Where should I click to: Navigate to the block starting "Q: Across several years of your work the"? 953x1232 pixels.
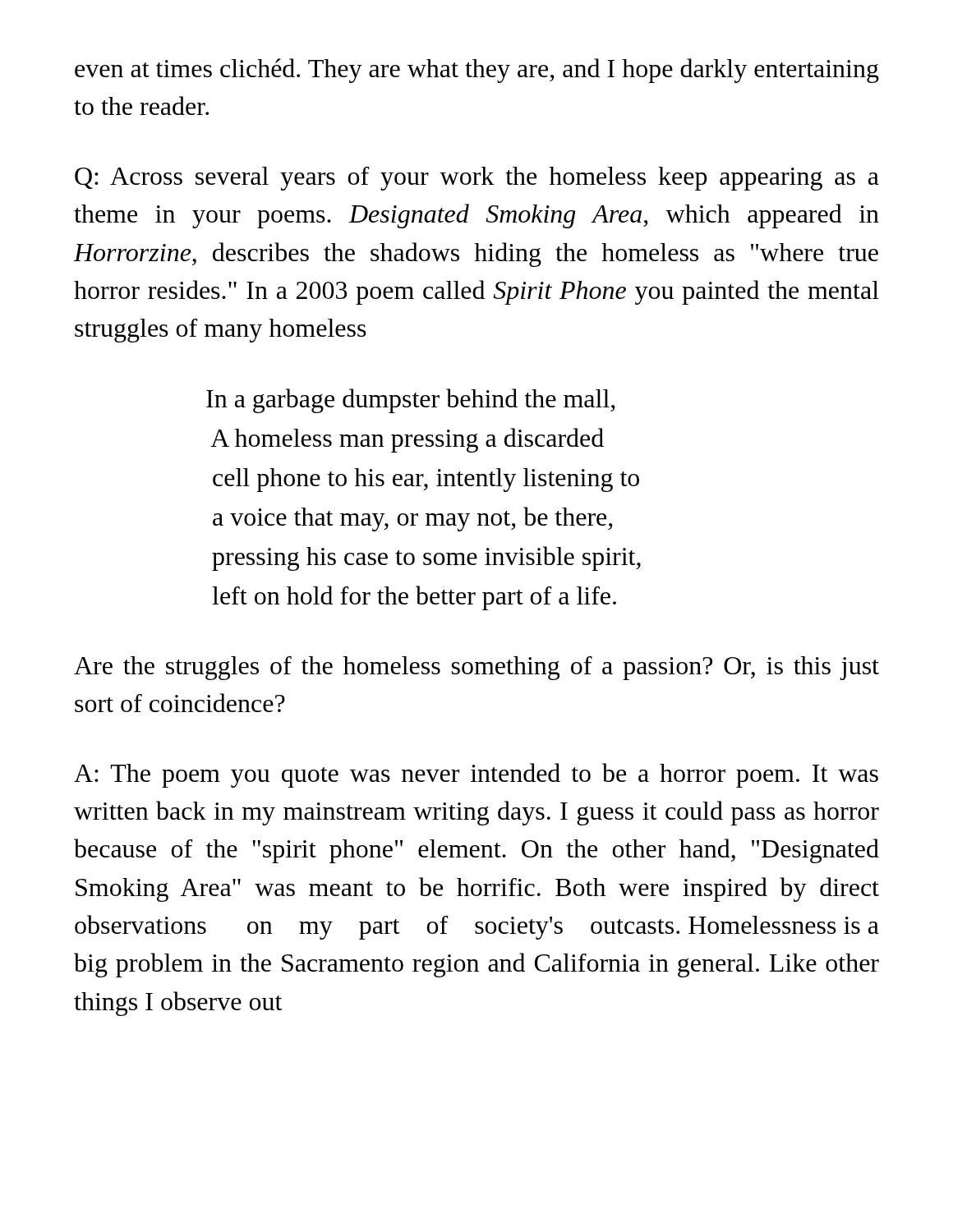point(476,252)
